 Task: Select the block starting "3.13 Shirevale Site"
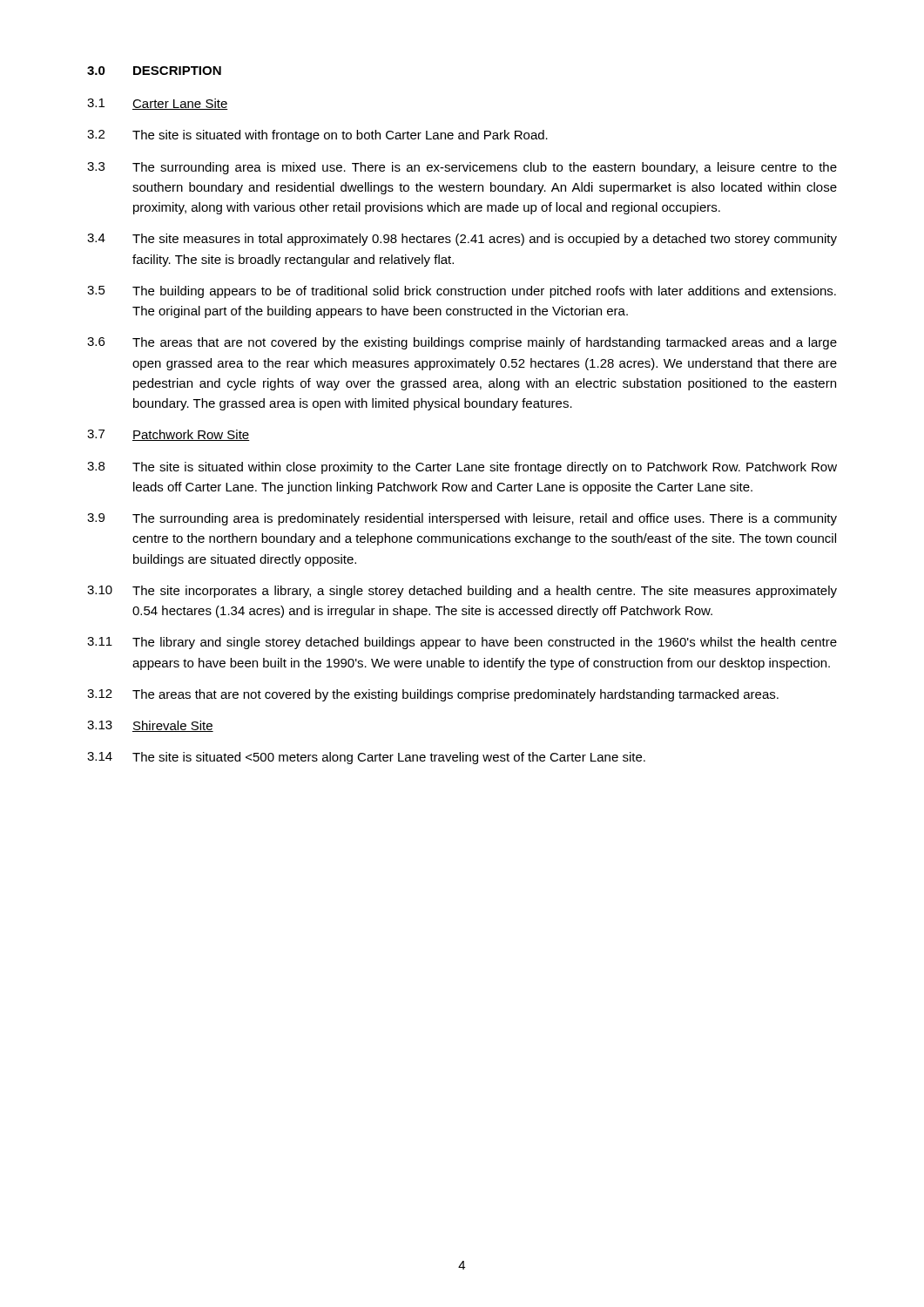pyautogui.click(x=150, y=726)
